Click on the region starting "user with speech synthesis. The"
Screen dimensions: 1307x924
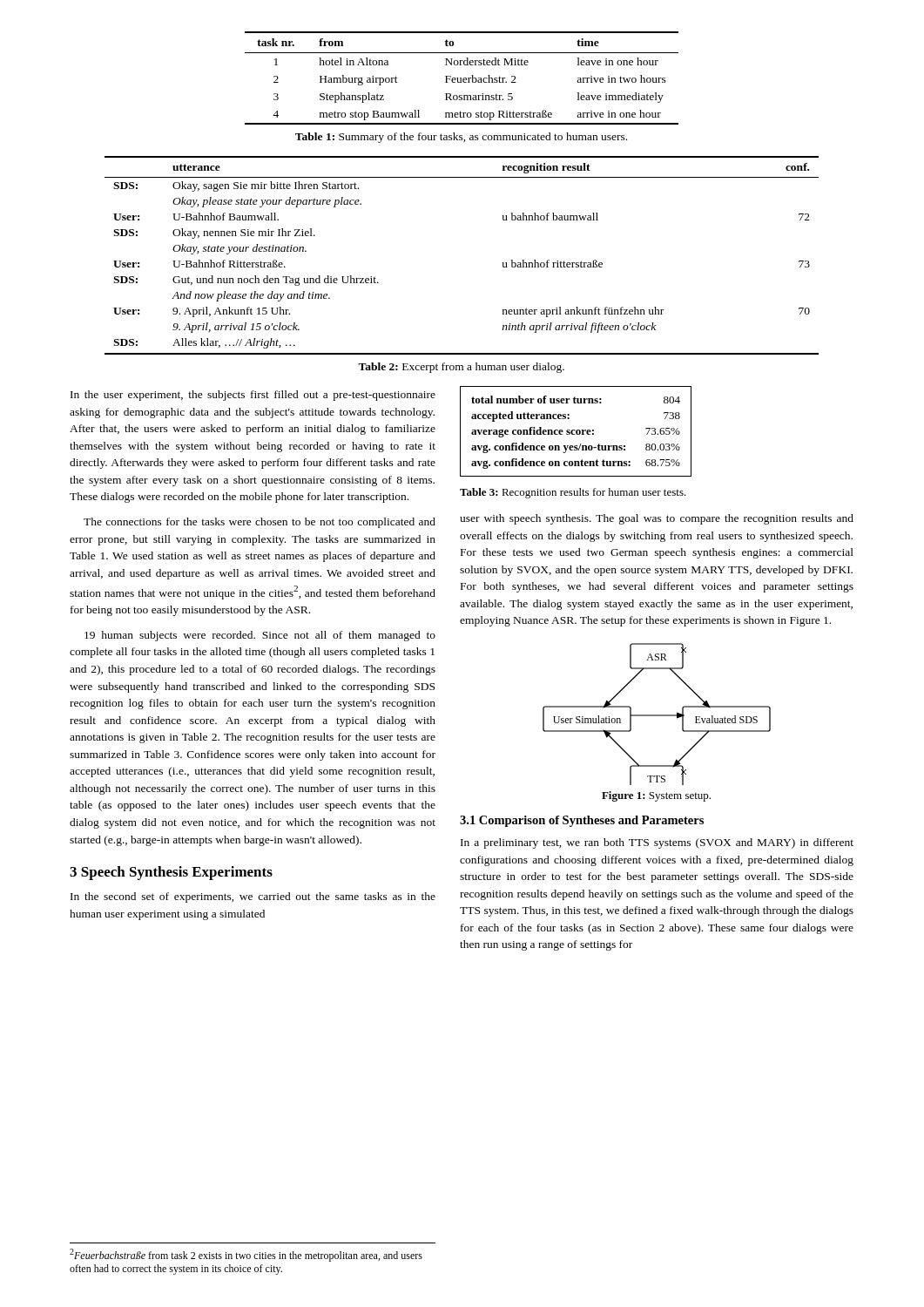(657, 569)
